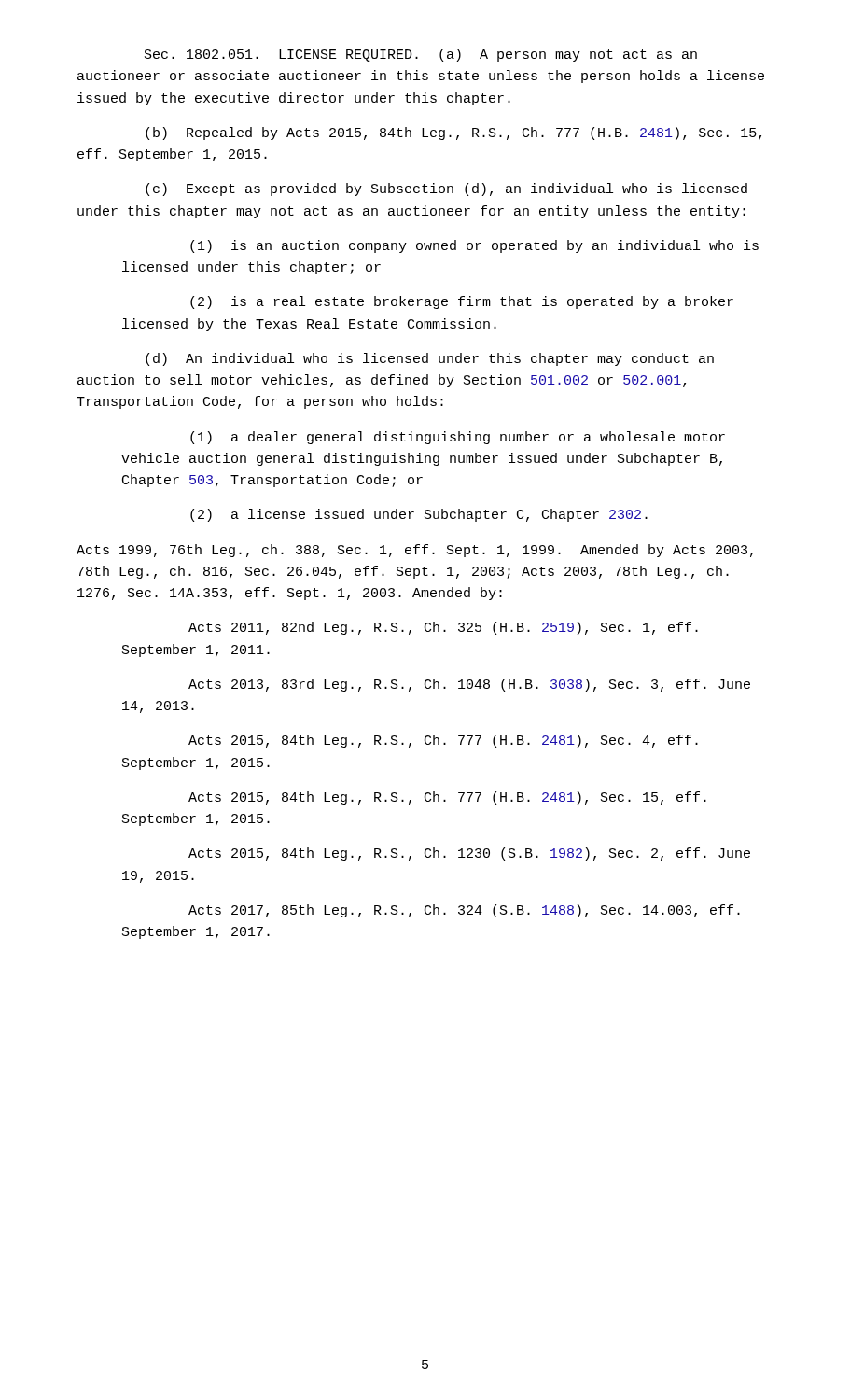Find the text starting "(c) Except as provided"

point(425,201)
